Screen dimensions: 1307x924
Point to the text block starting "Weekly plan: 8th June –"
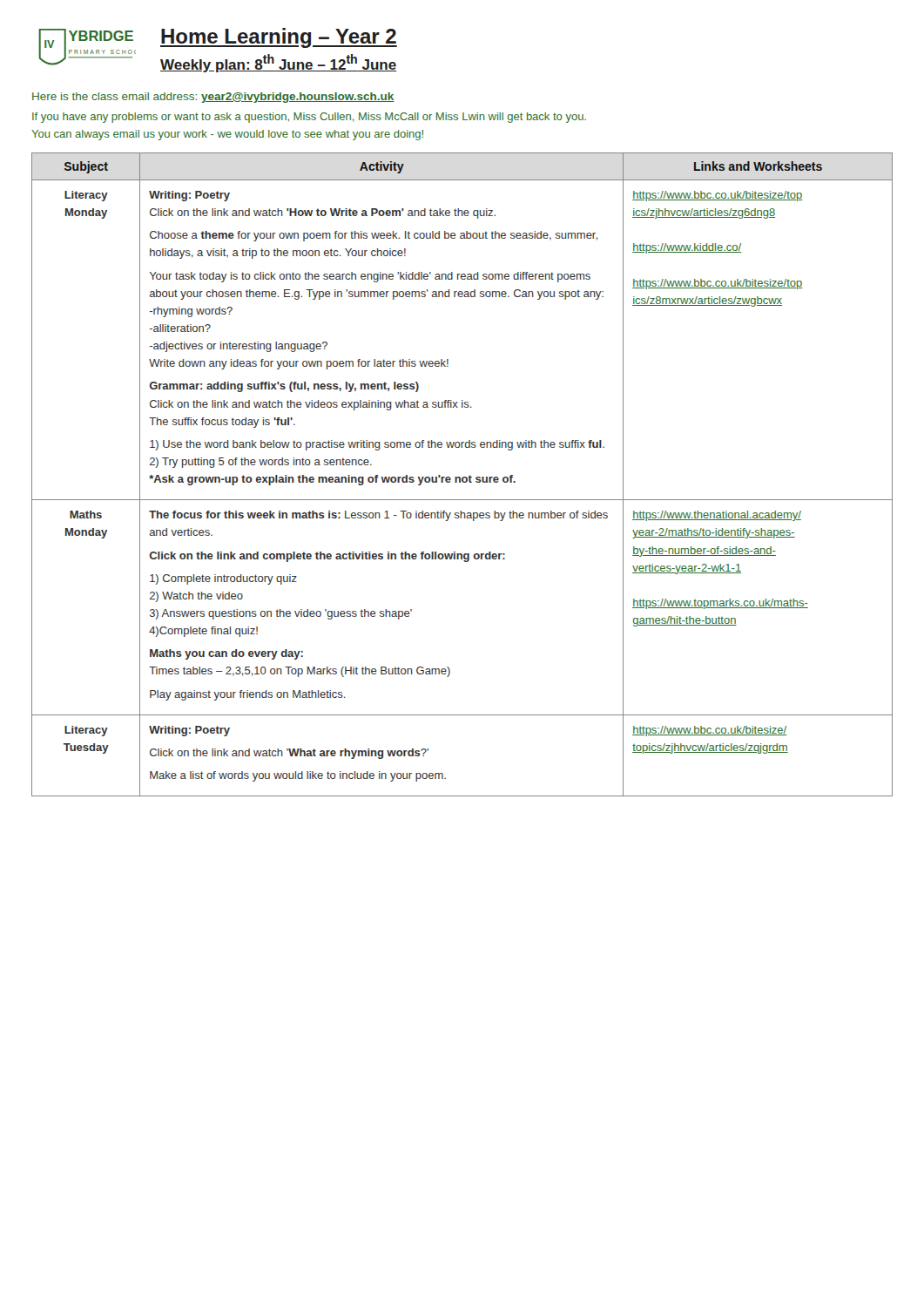click(x=278, y=63)
